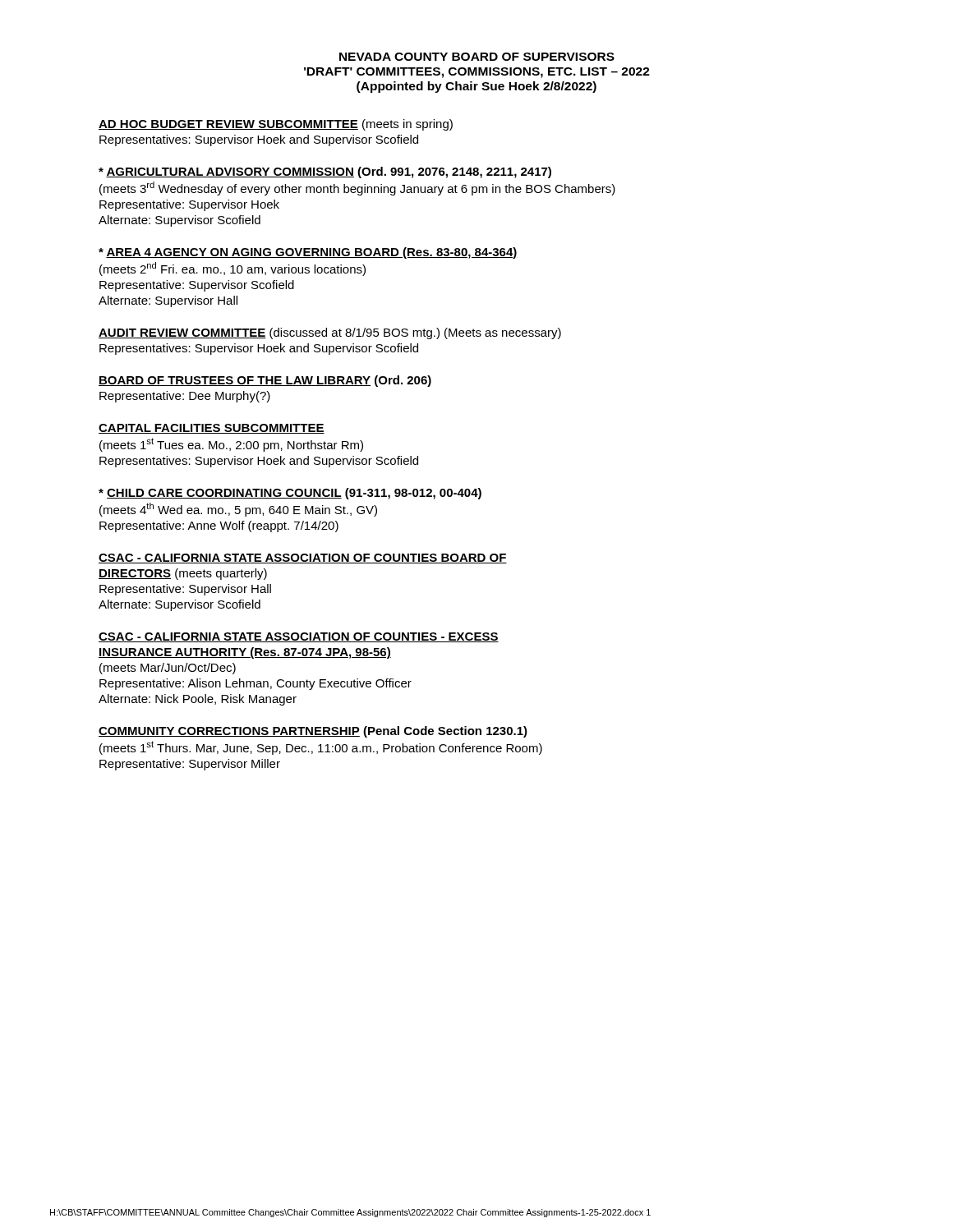
Task: Locate the section header that reads "COMMUNITY CORRECTIONS PARTNERSHIP (Penal Code Section 1230.1) (meets"
Action: tap(476, 747)
